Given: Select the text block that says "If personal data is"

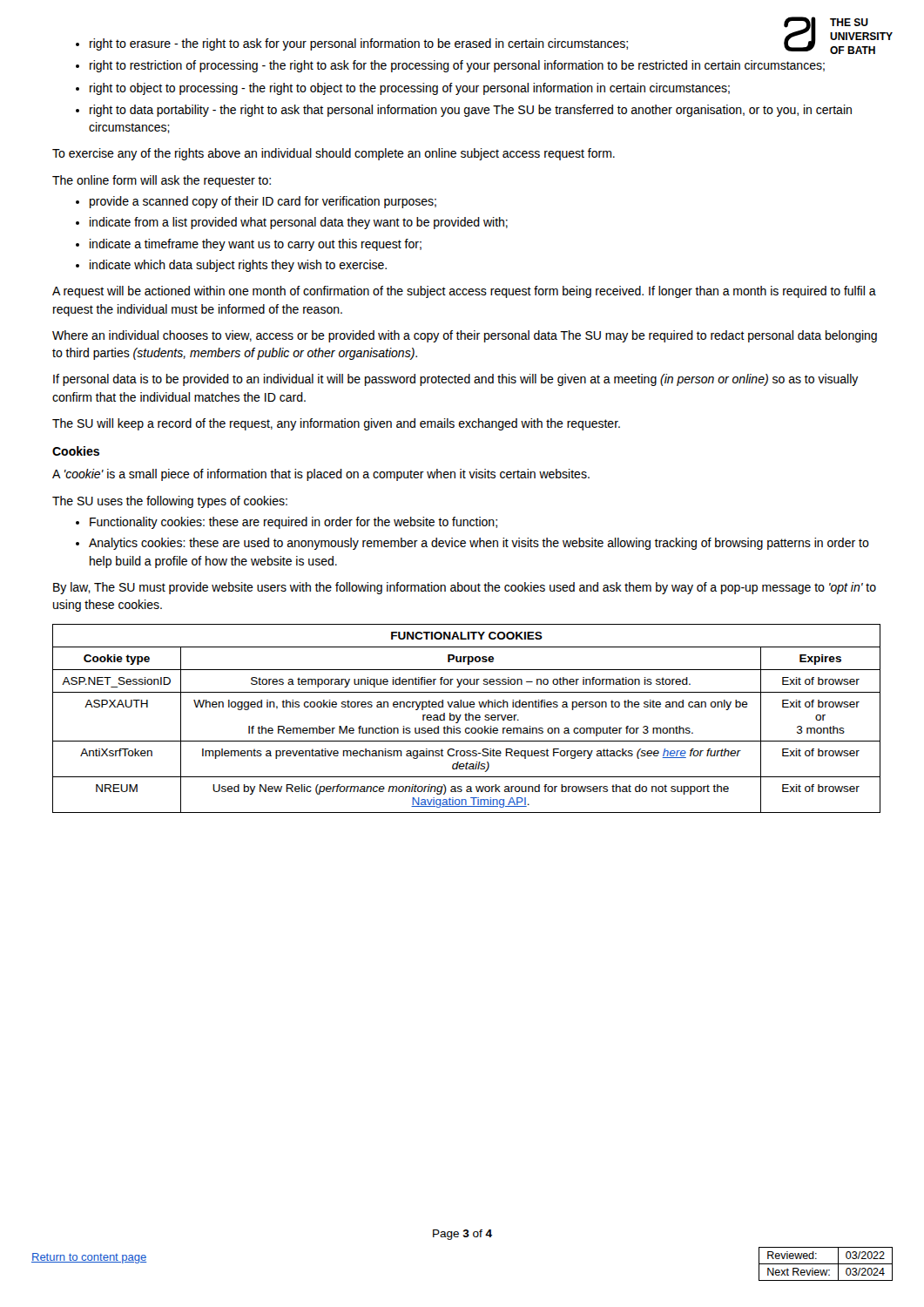Looking at the screenshot, I should 455,388.
